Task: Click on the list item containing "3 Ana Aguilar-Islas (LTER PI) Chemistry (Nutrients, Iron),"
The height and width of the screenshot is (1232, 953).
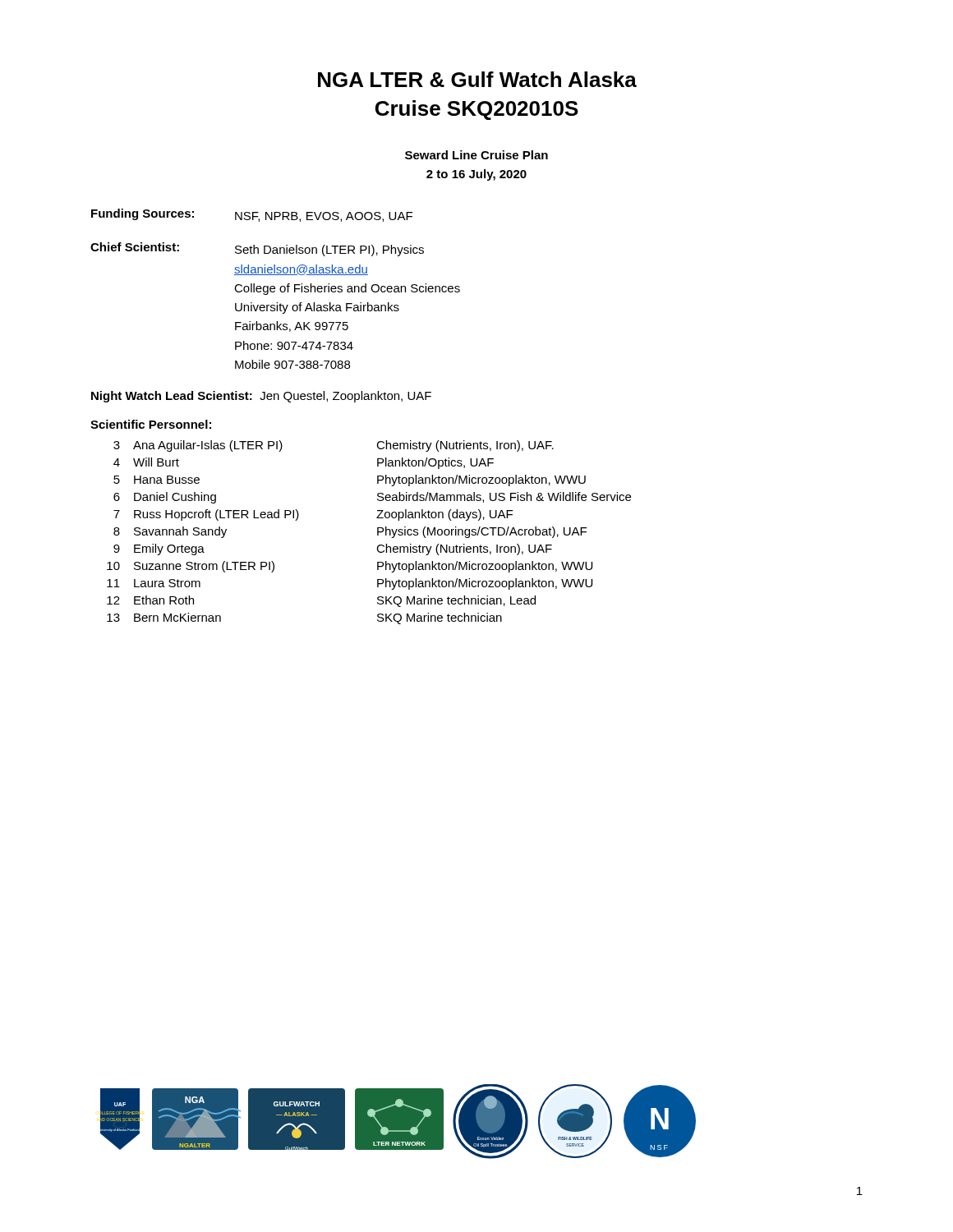Action: pyautogui.click(x=476, y=445)
